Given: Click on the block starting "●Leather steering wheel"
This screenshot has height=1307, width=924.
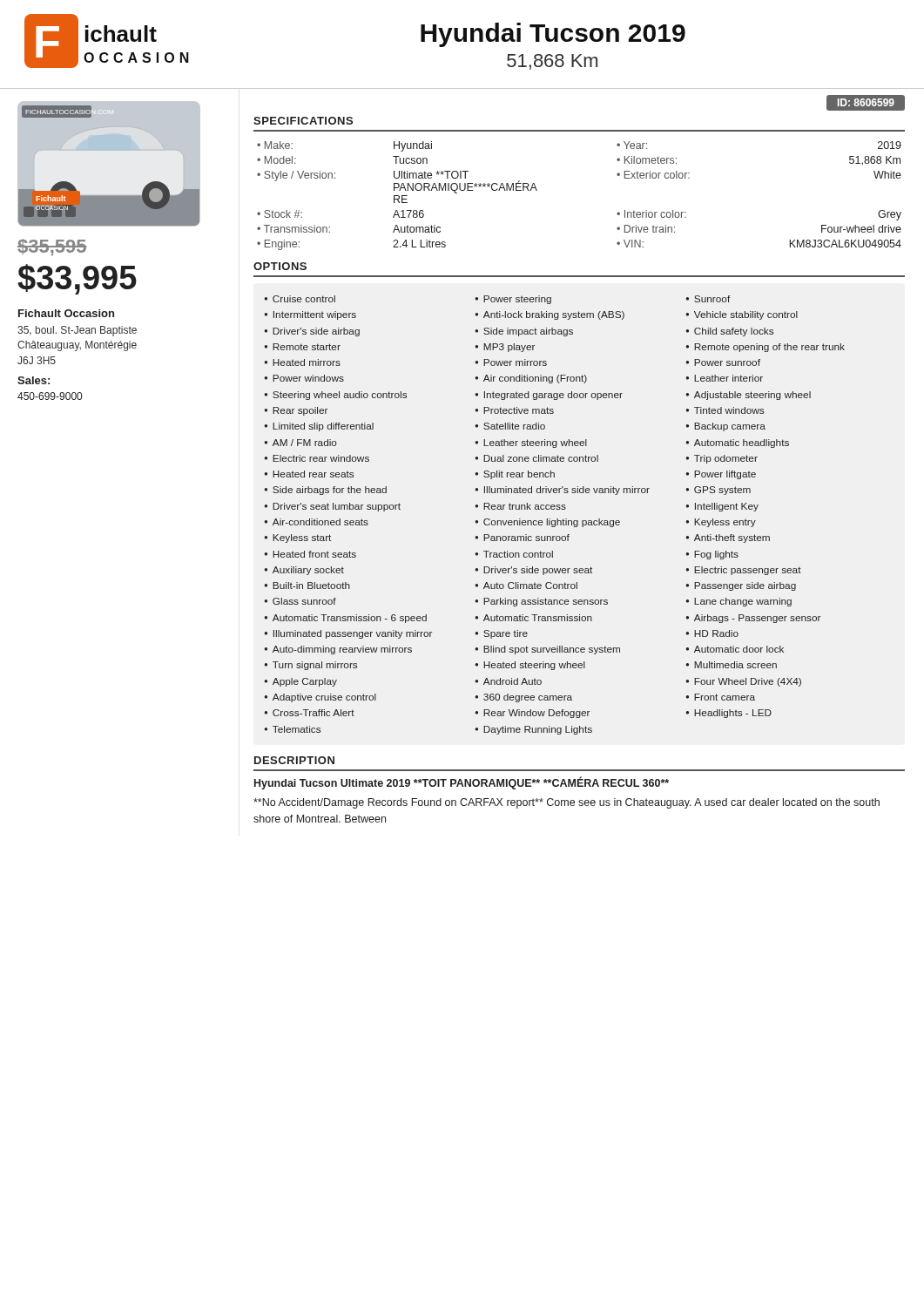Looking at the screenshot, I should (x=531, y=442).
